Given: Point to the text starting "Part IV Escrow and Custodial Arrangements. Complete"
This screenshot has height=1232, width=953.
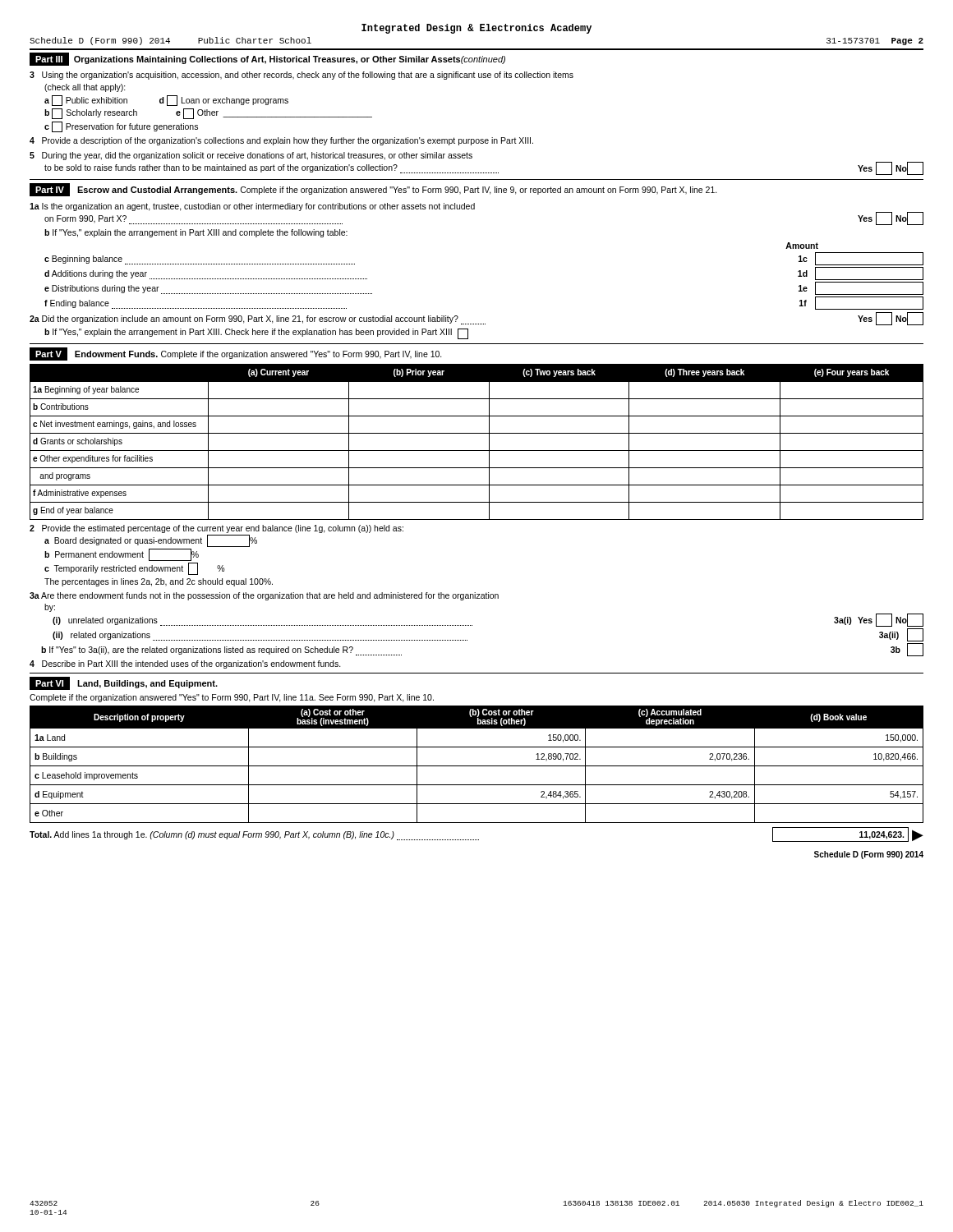Looking at the screenshot, I should point(373,190).
